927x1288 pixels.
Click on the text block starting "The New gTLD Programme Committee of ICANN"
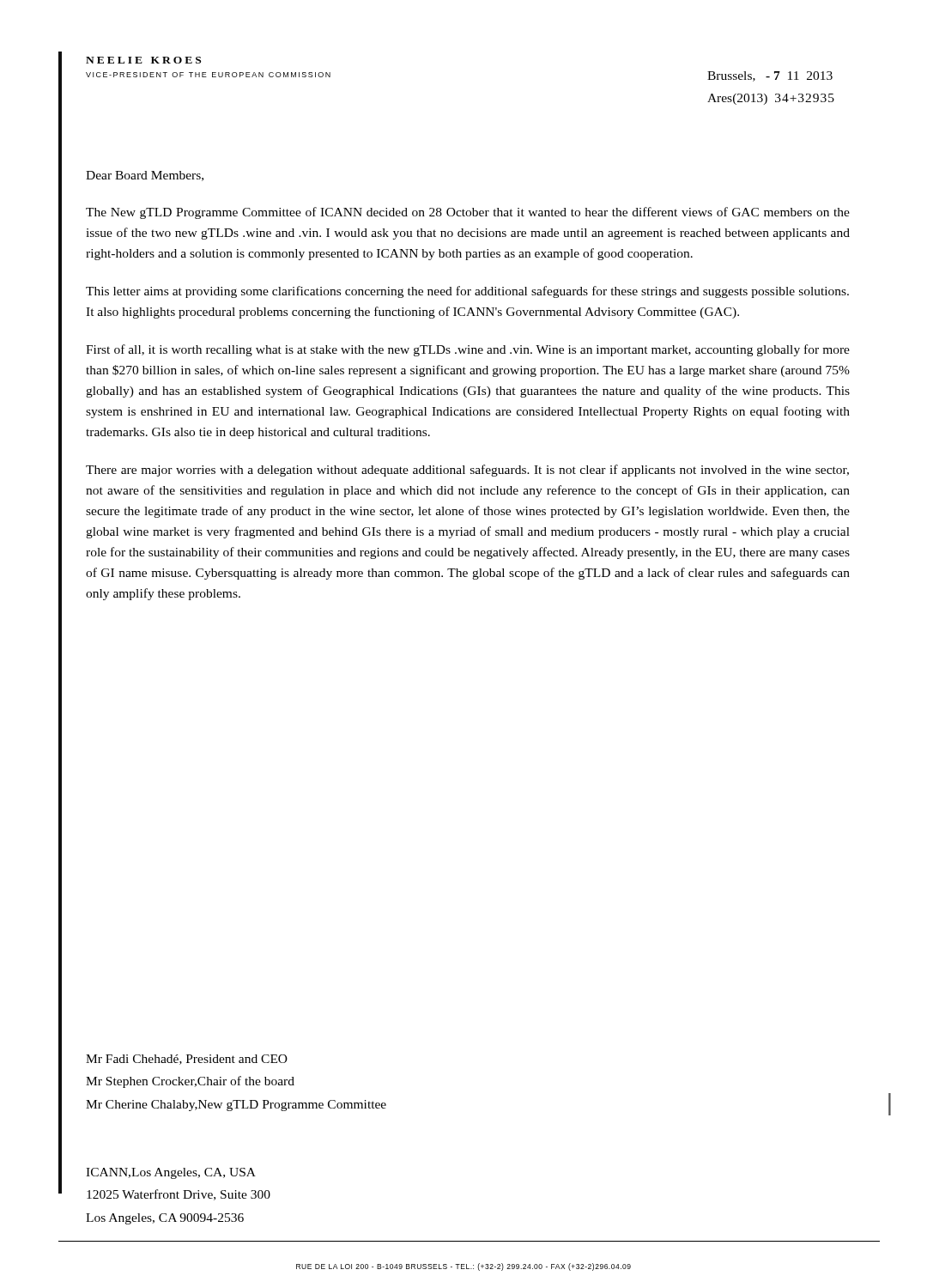(468, 232)
